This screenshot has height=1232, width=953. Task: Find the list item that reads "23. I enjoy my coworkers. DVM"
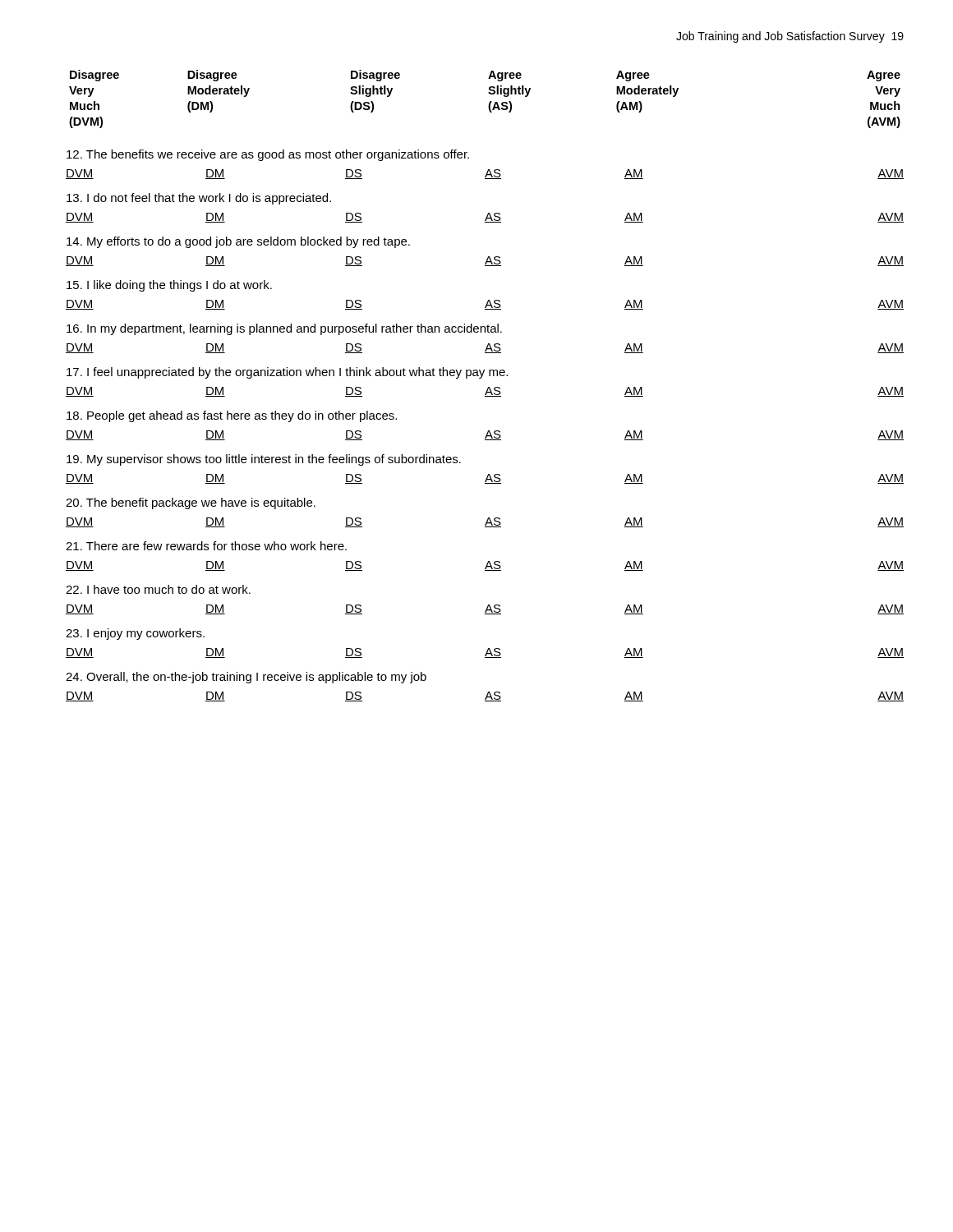tap(485, 642)
